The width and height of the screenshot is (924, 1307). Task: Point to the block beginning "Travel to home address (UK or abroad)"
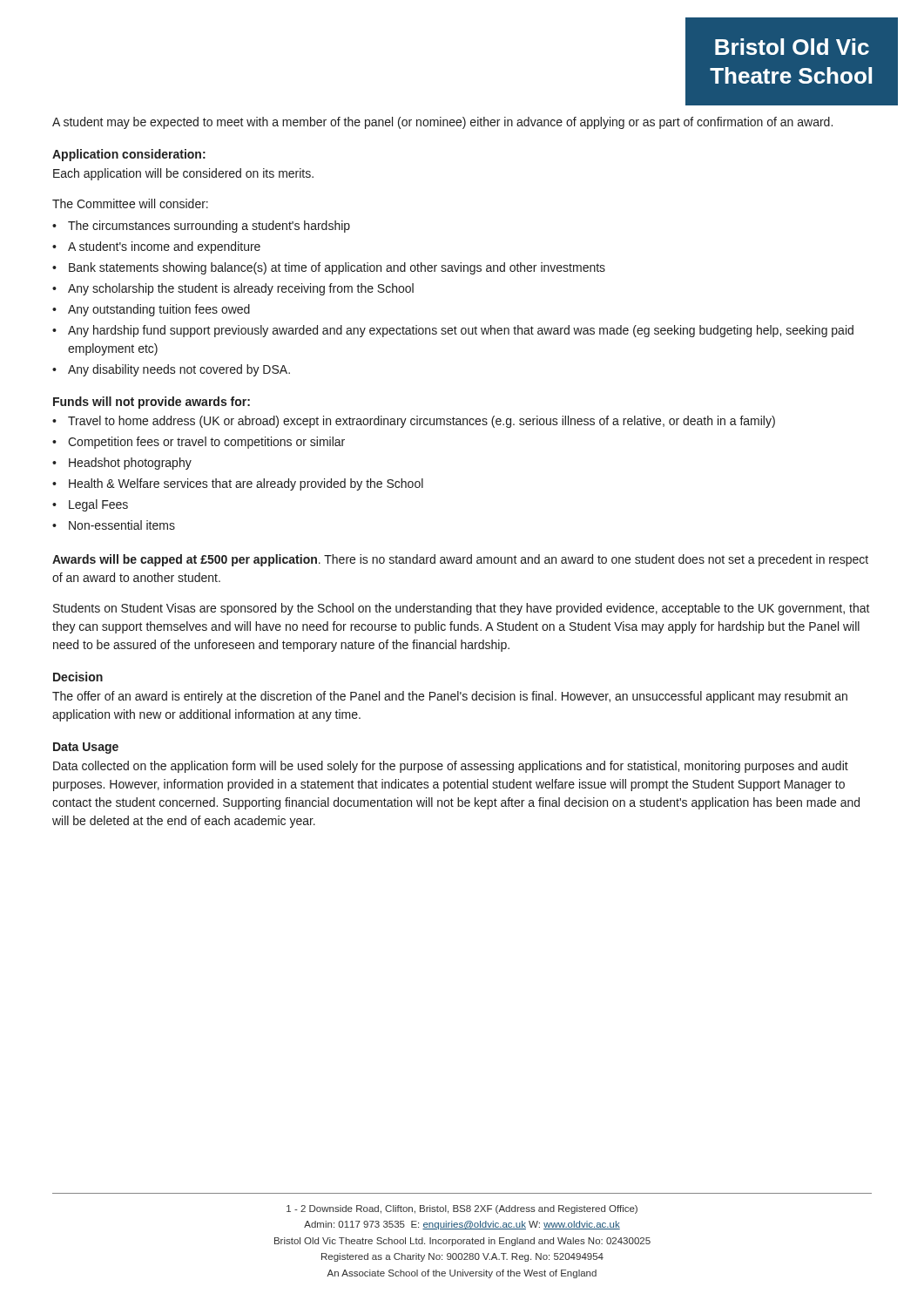(422, 421)
